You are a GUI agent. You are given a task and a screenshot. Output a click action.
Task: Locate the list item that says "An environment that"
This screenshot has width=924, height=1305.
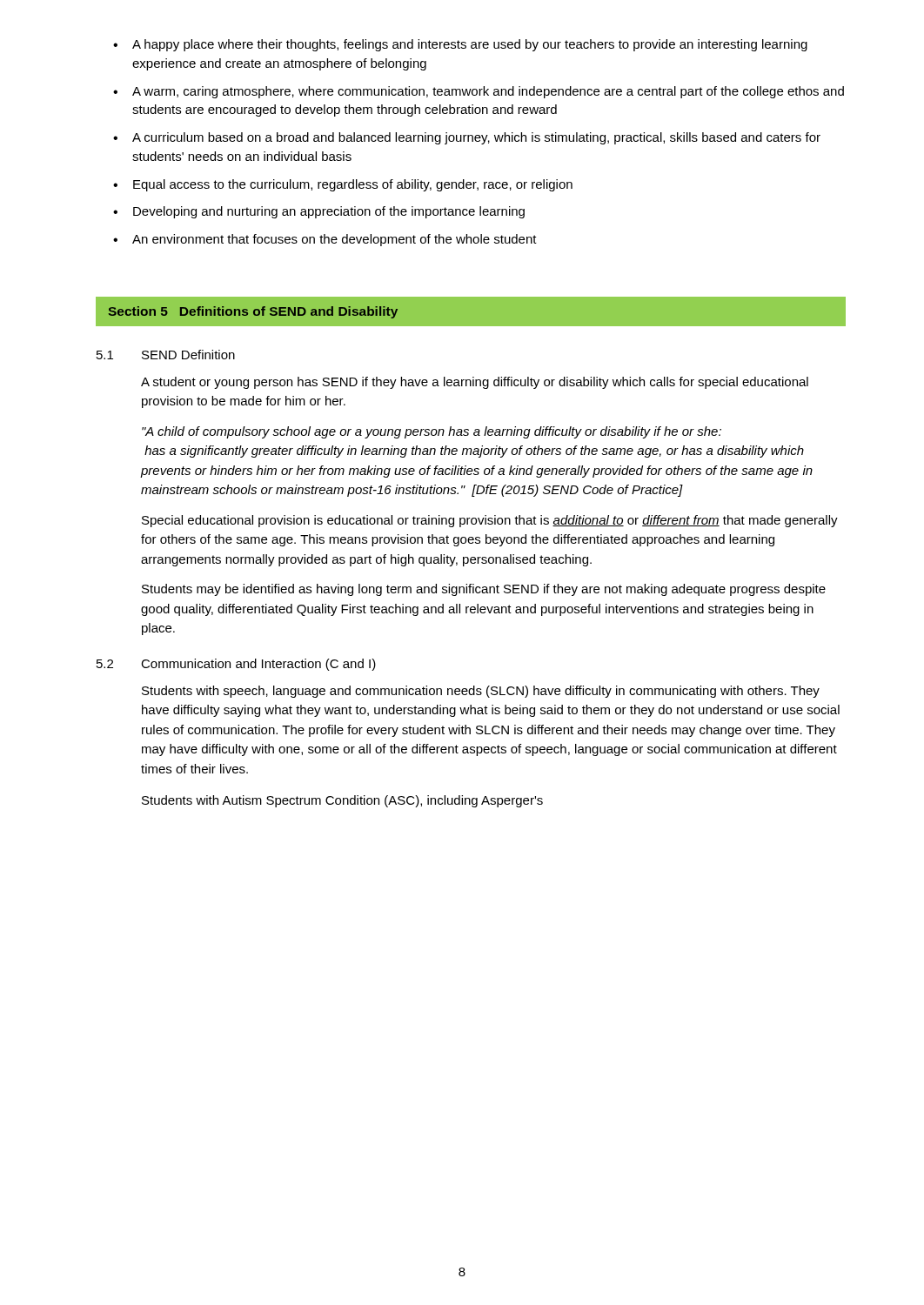pyautogui.click(x=334, y=239)
